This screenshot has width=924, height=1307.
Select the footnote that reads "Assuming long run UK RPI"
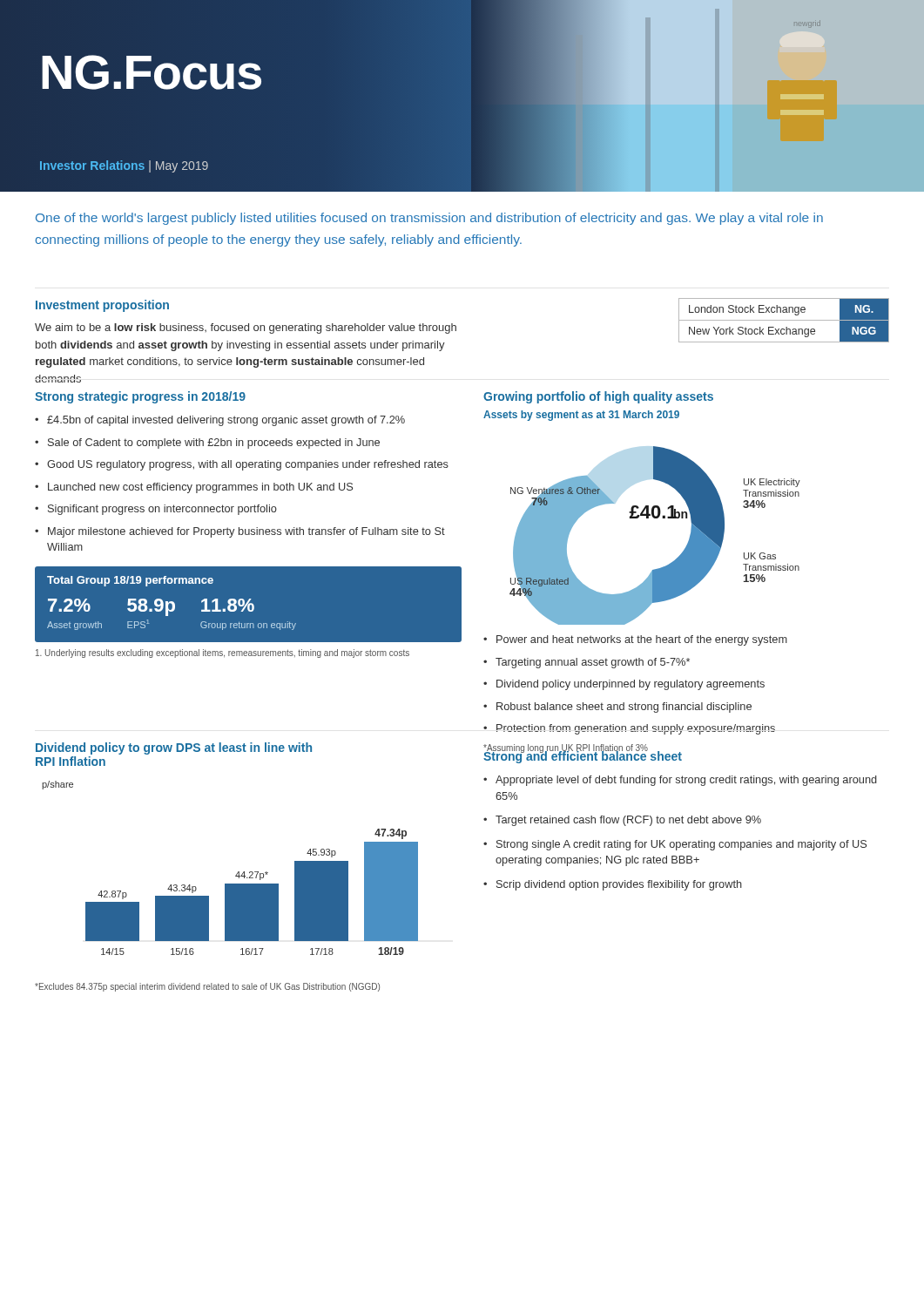[566, 748]
